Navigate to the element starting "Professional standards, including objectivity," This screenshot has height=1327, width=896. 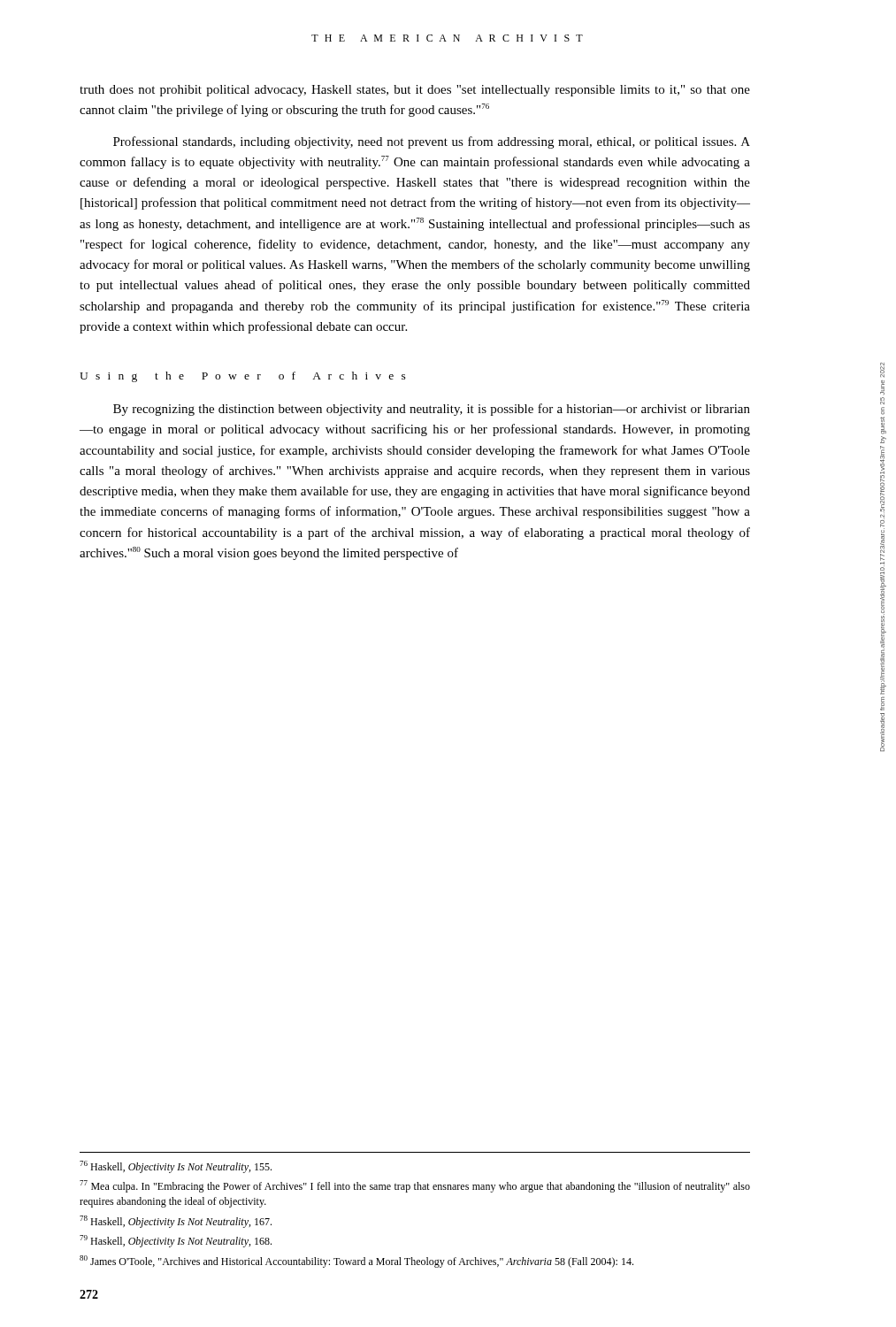point(415,234)
